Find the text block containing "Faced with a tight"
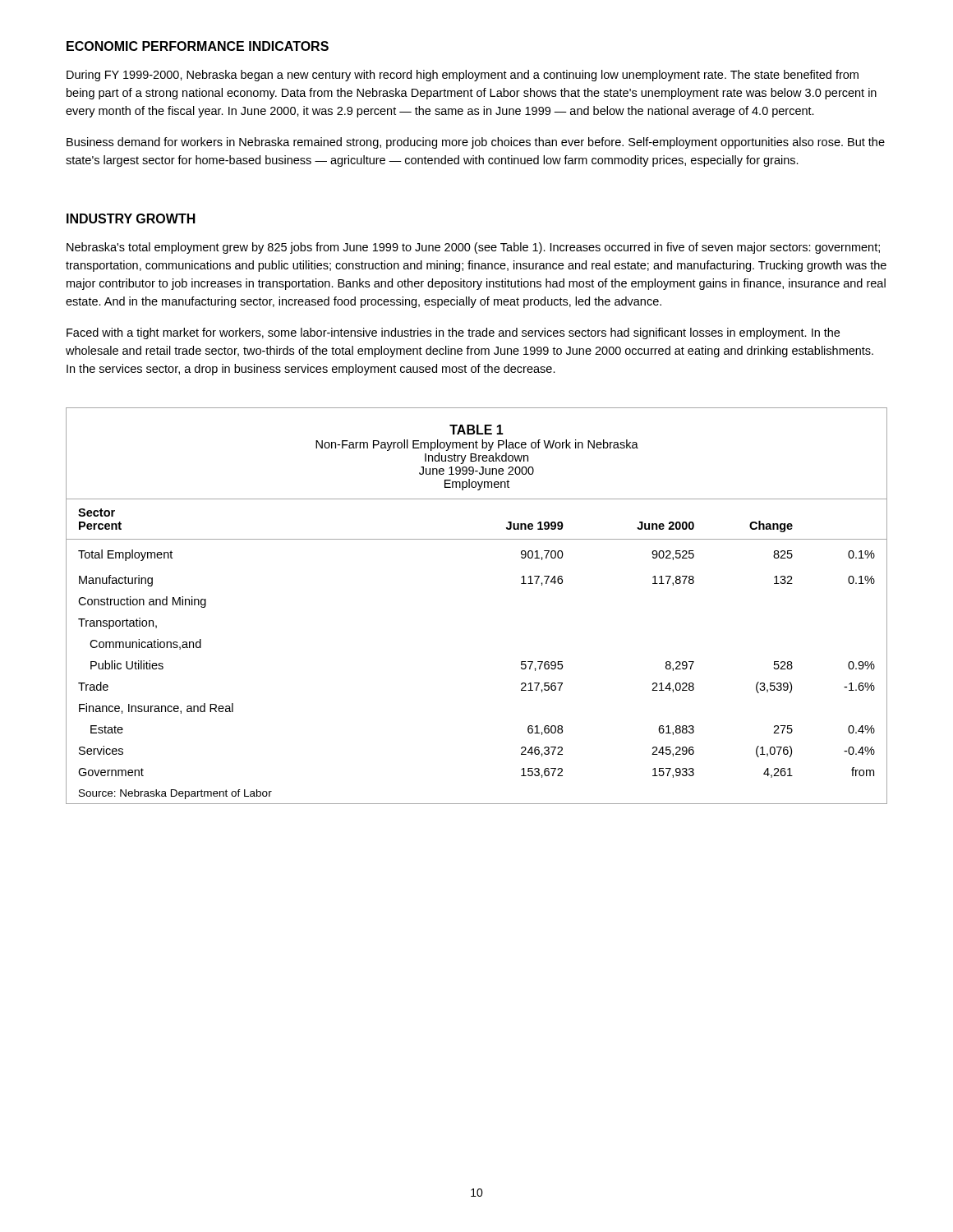This screenshot has width=953, height=1232. pyautogui.click(x=470, y=351)
